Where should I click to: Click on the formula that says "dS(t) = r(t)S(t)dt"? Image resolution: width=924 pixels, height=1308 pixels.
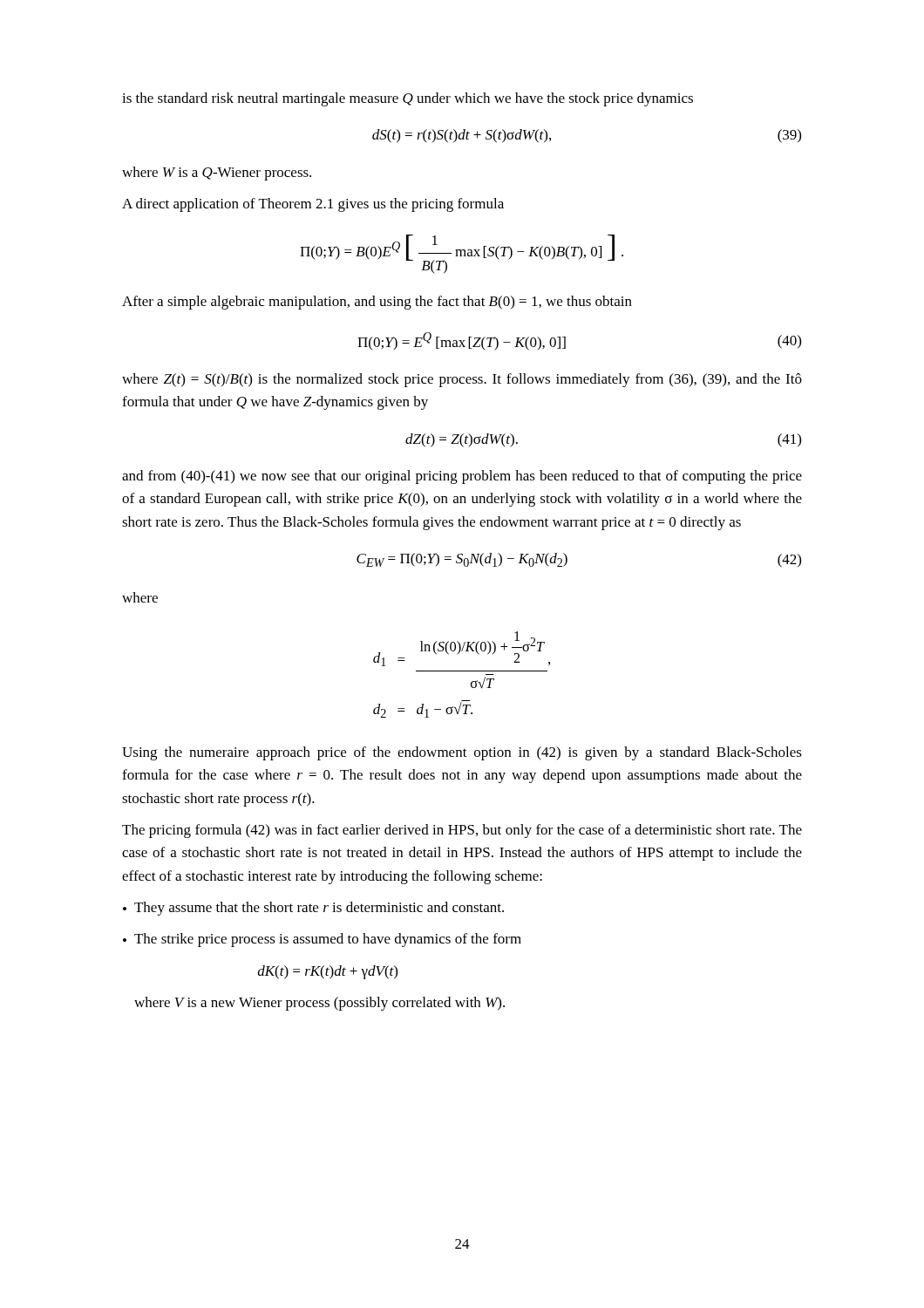point(462,136)
